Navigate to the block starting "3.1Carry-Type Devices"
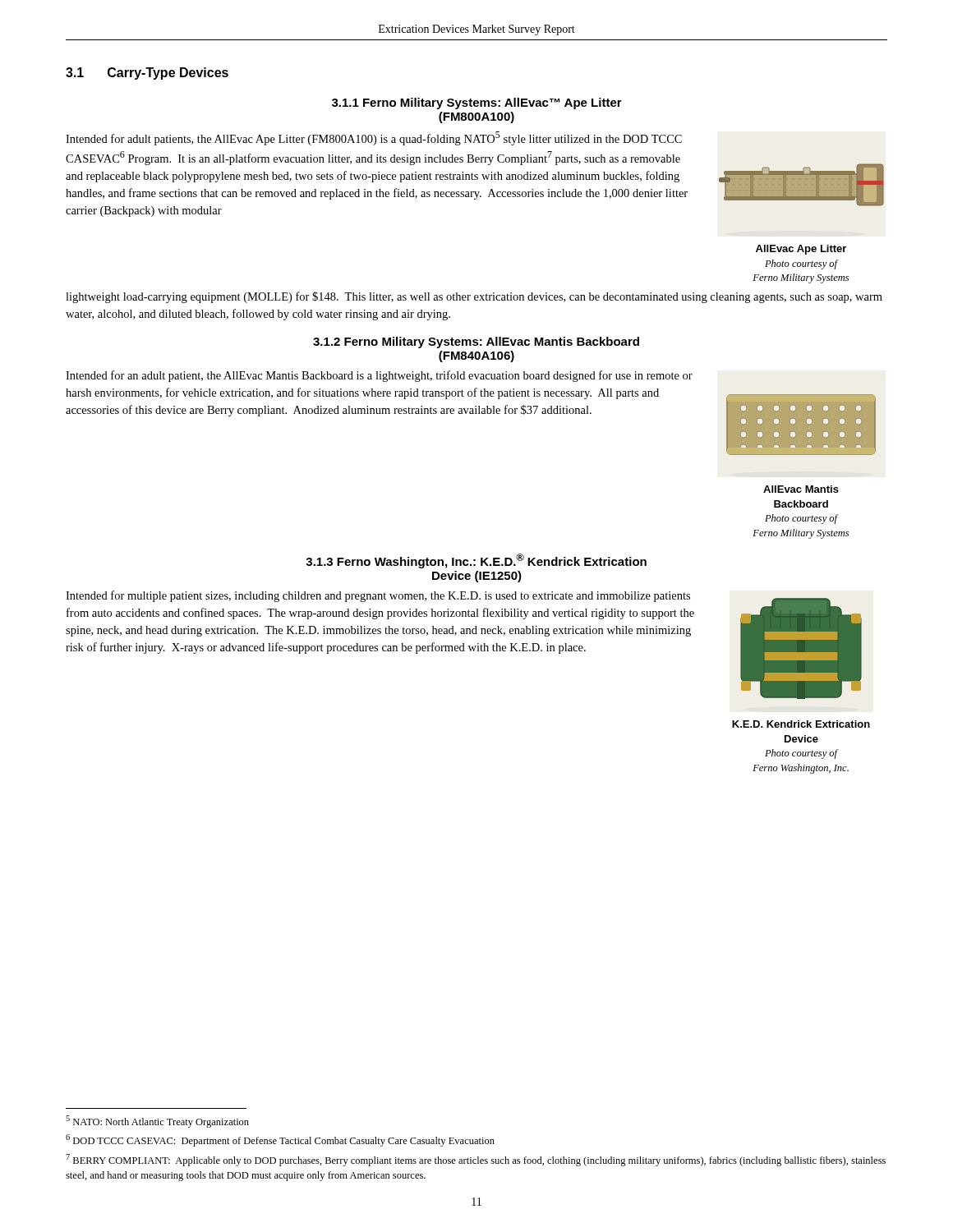The height and width of the screenshot is (1232, 953). tap(147, 73)
